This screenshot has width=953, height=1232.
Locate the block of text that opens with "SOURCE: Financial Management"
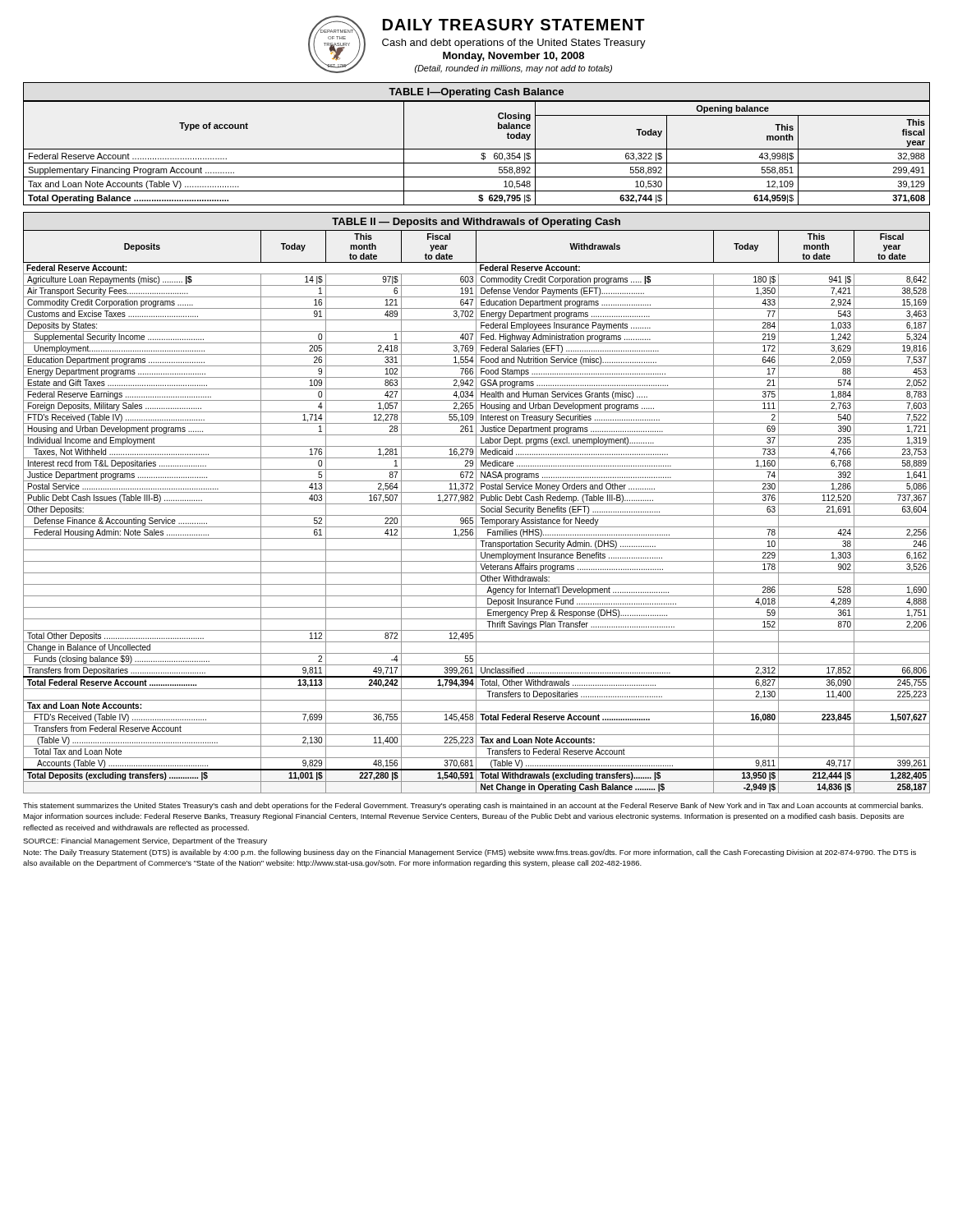[145, 841]
